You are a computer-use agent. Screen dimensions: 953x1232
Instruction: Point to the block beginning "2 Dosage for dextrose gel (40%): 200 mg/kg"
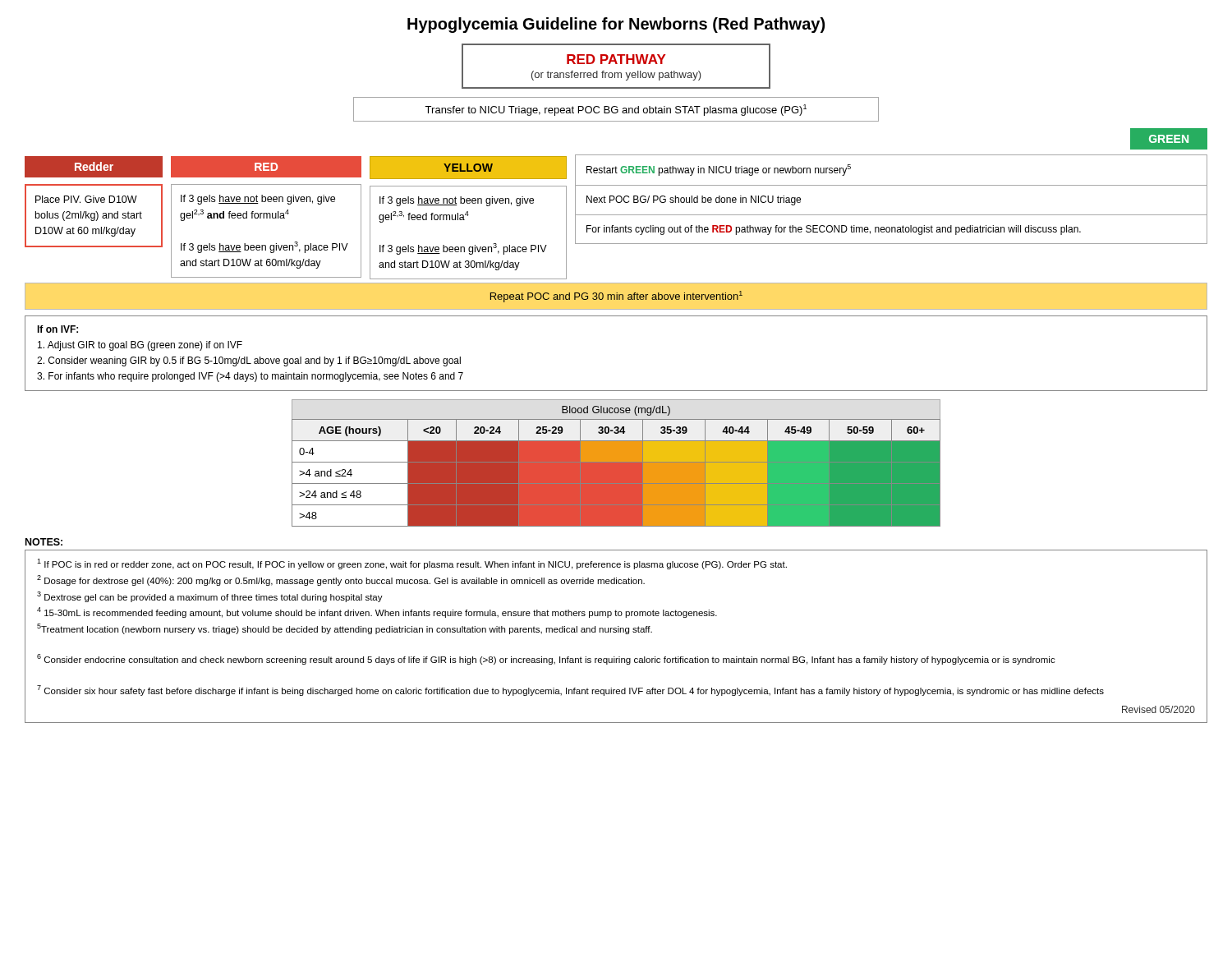coord(341,580)
